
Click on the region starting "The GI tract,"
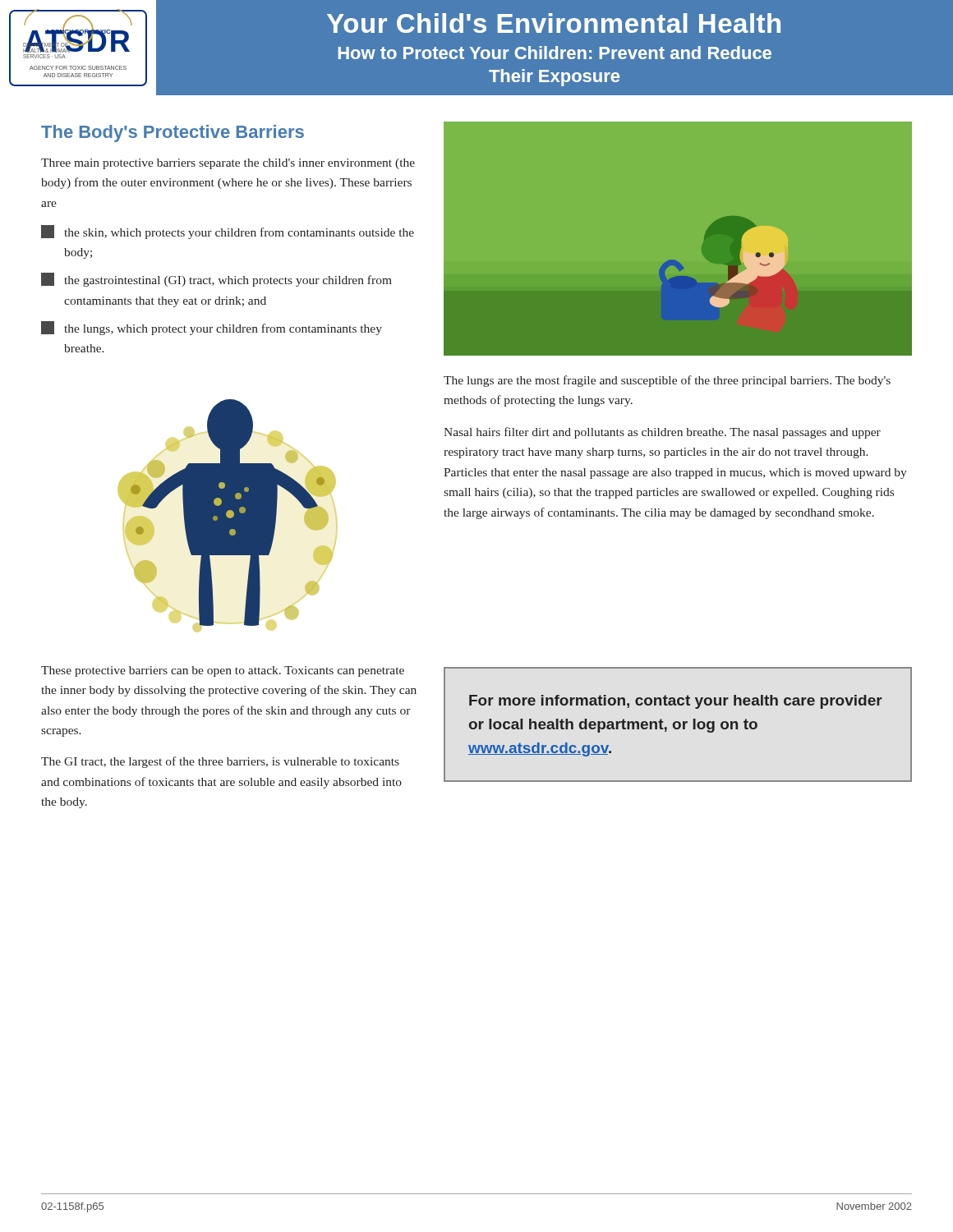click(x=230, y=782)
